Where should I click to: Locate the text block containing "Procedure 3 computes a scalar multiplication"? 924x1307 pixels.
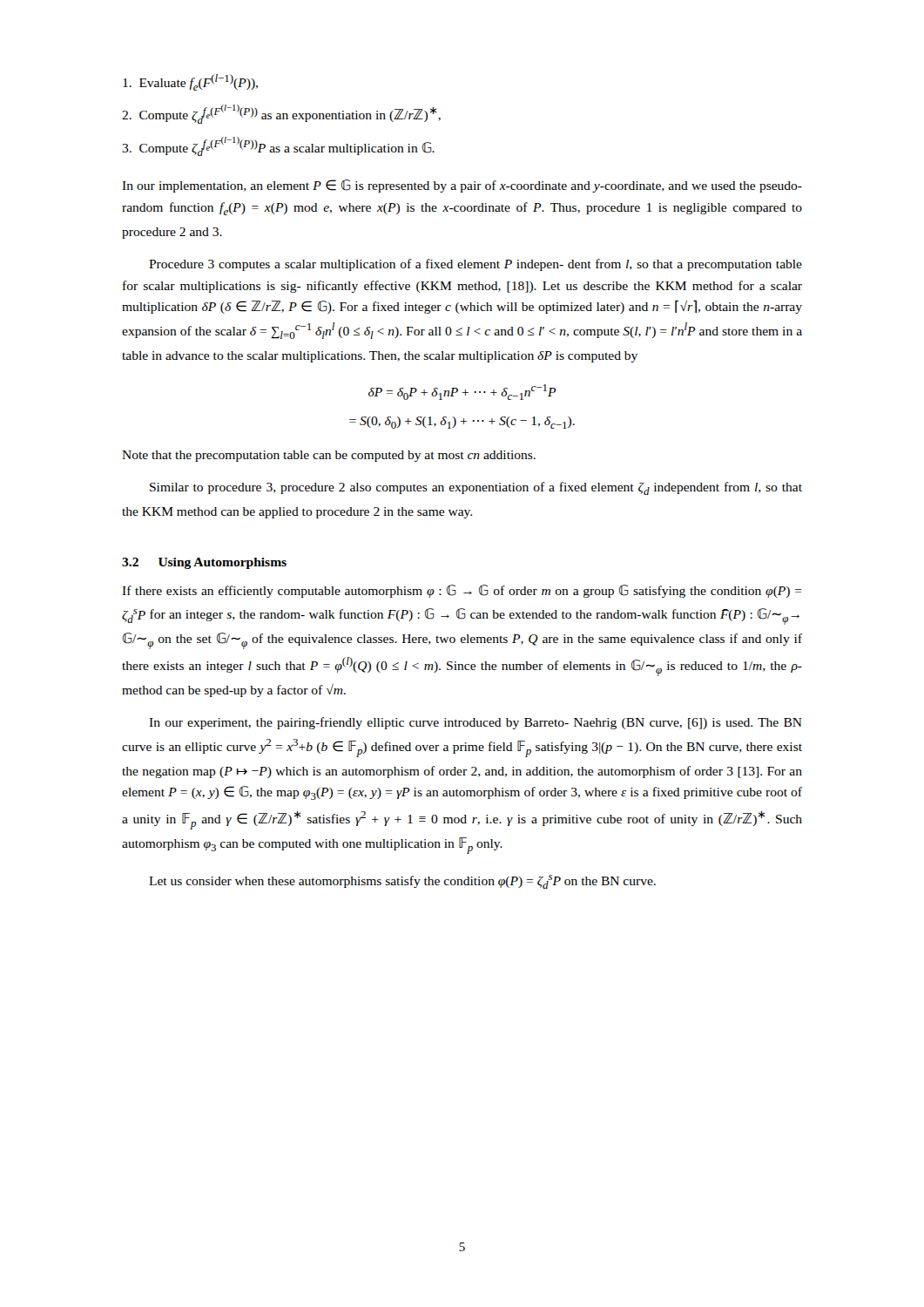coord(462,309)
